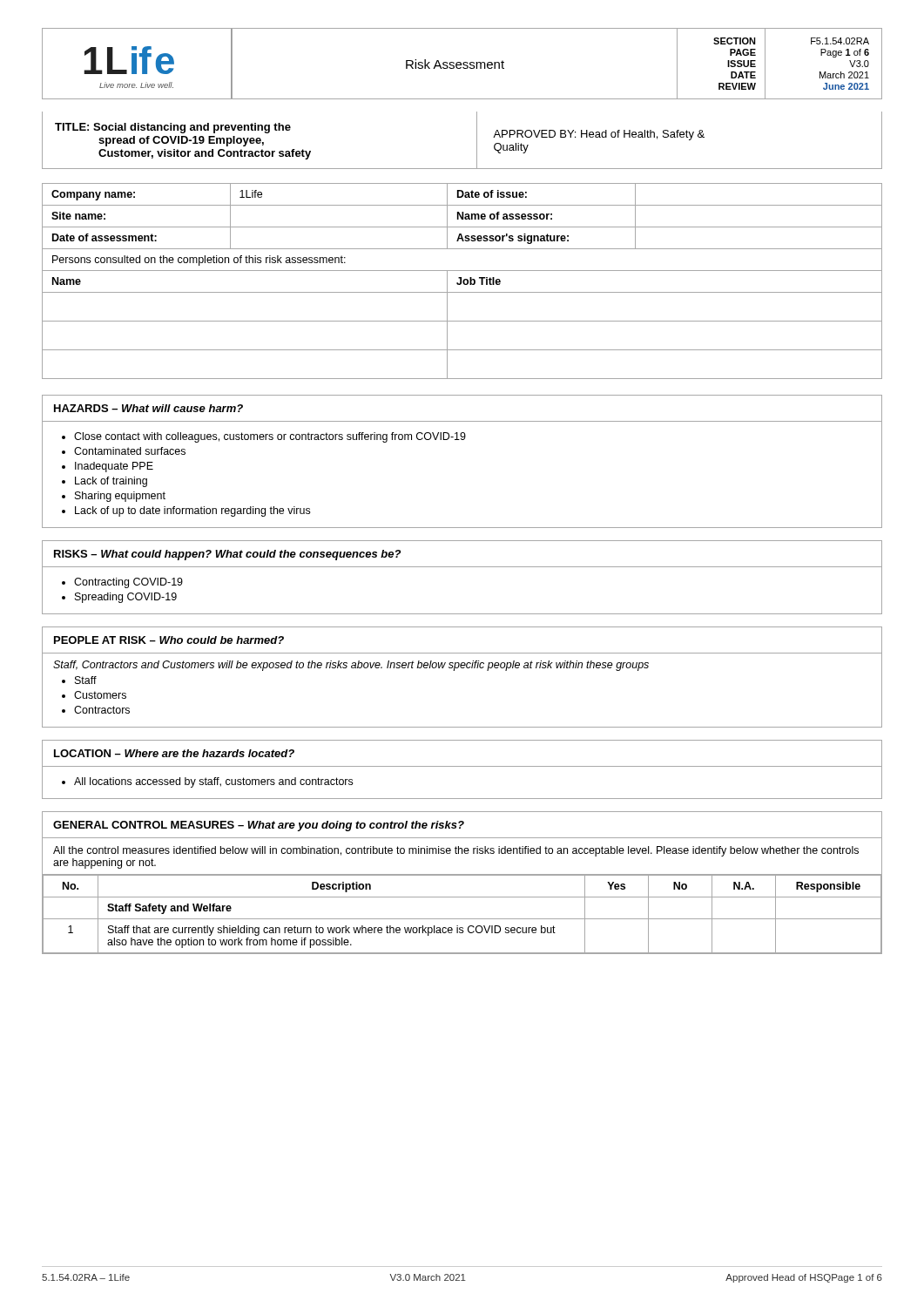Locate the list item that says "Spreading COVID-19"
The width and height of the screenshot is (924, 1307).
tap(125, 597)
